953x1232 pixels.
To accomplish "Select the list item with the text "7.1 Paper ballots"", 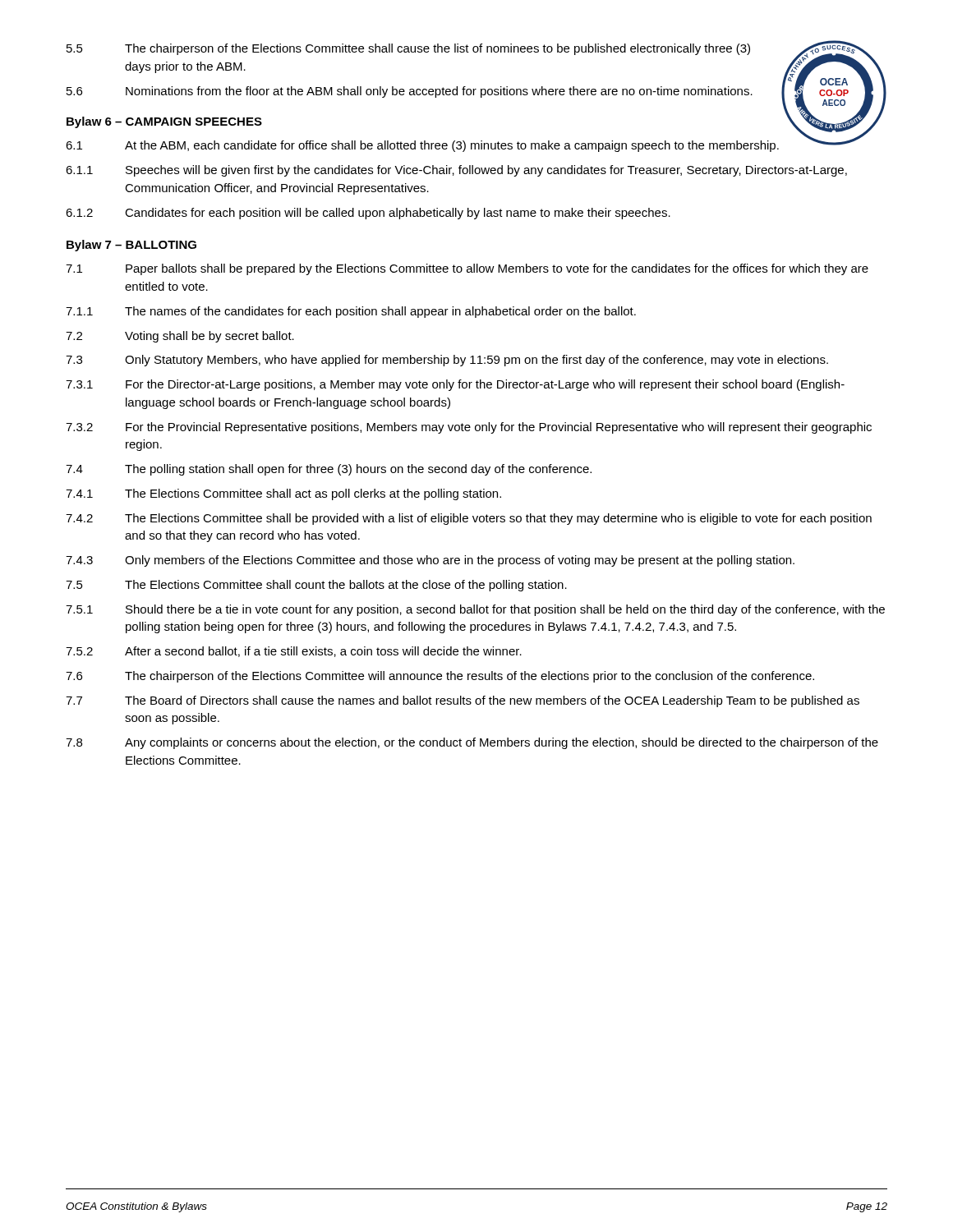I will coord(476,278).
